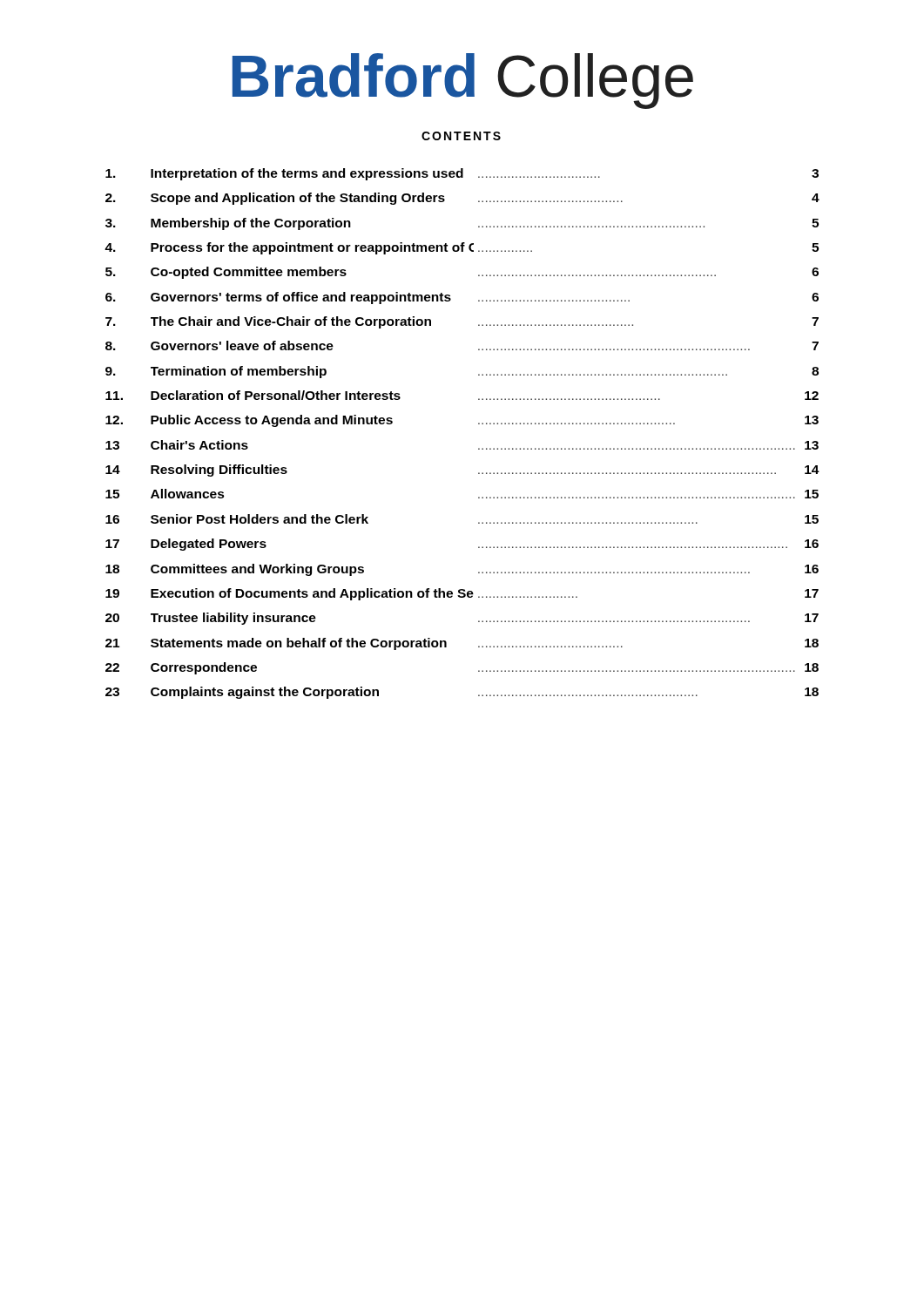
Task: Find the element starting "22 Correspondence"
Action: coord(202,668)
